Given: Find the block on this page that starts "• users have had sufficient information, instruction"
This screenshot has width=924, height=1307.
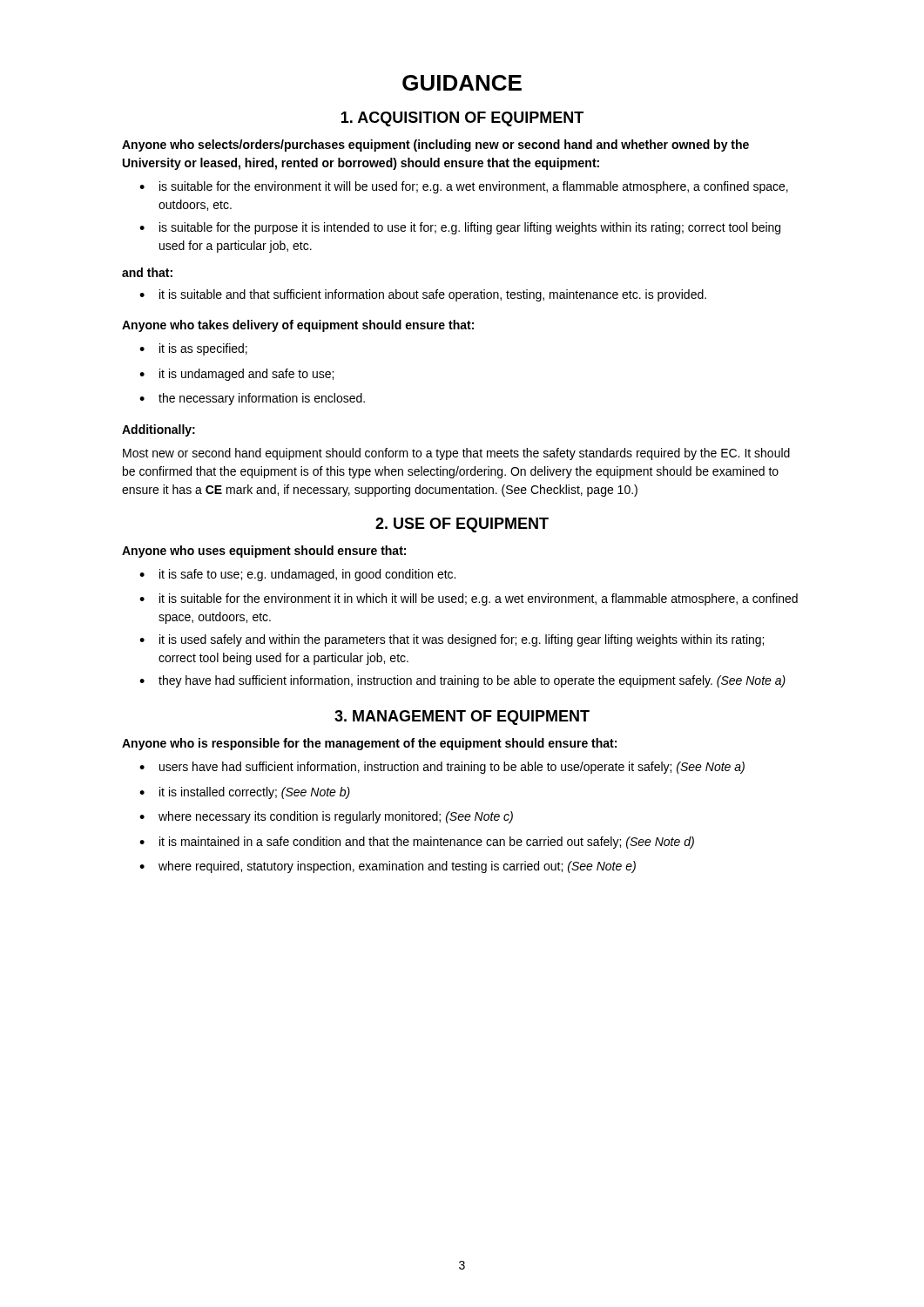Looking at the screenshot, I should (471, 769).
